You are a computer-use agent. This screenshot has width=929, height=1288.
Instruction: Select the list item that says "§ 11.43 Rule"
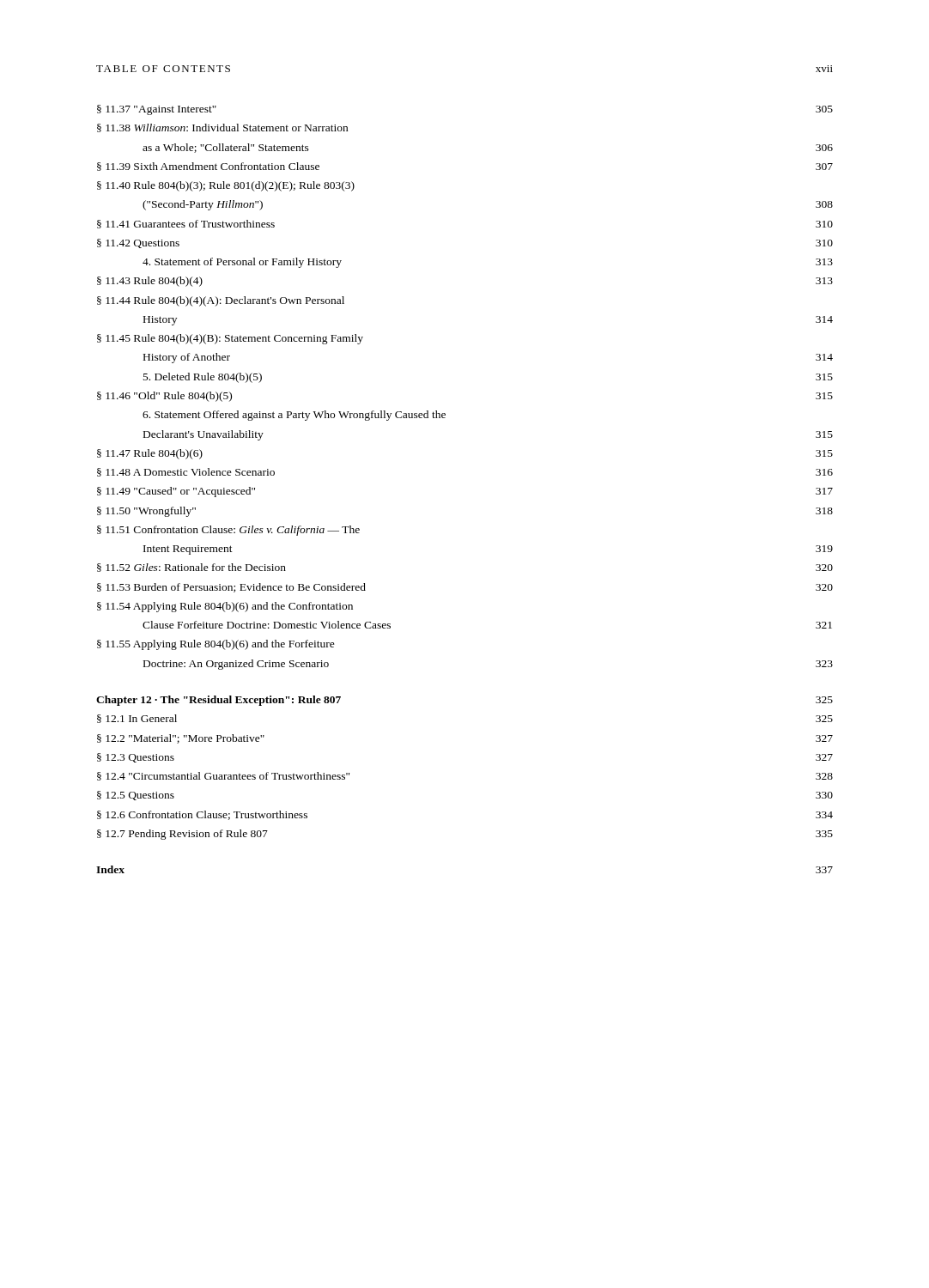(152, 281)
